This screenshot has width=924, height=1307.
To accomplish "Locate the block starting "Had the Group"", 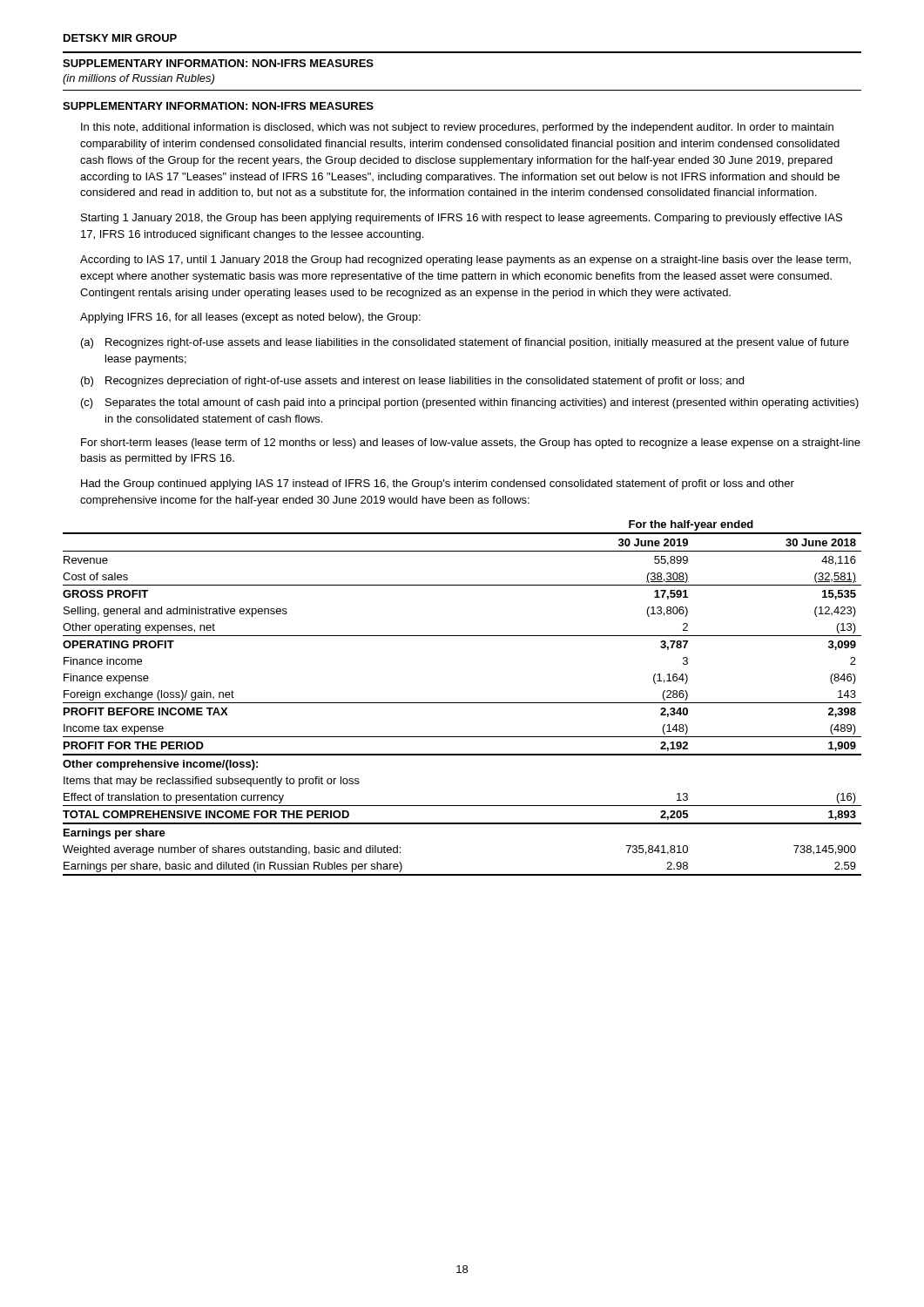I will coord(437,492).
